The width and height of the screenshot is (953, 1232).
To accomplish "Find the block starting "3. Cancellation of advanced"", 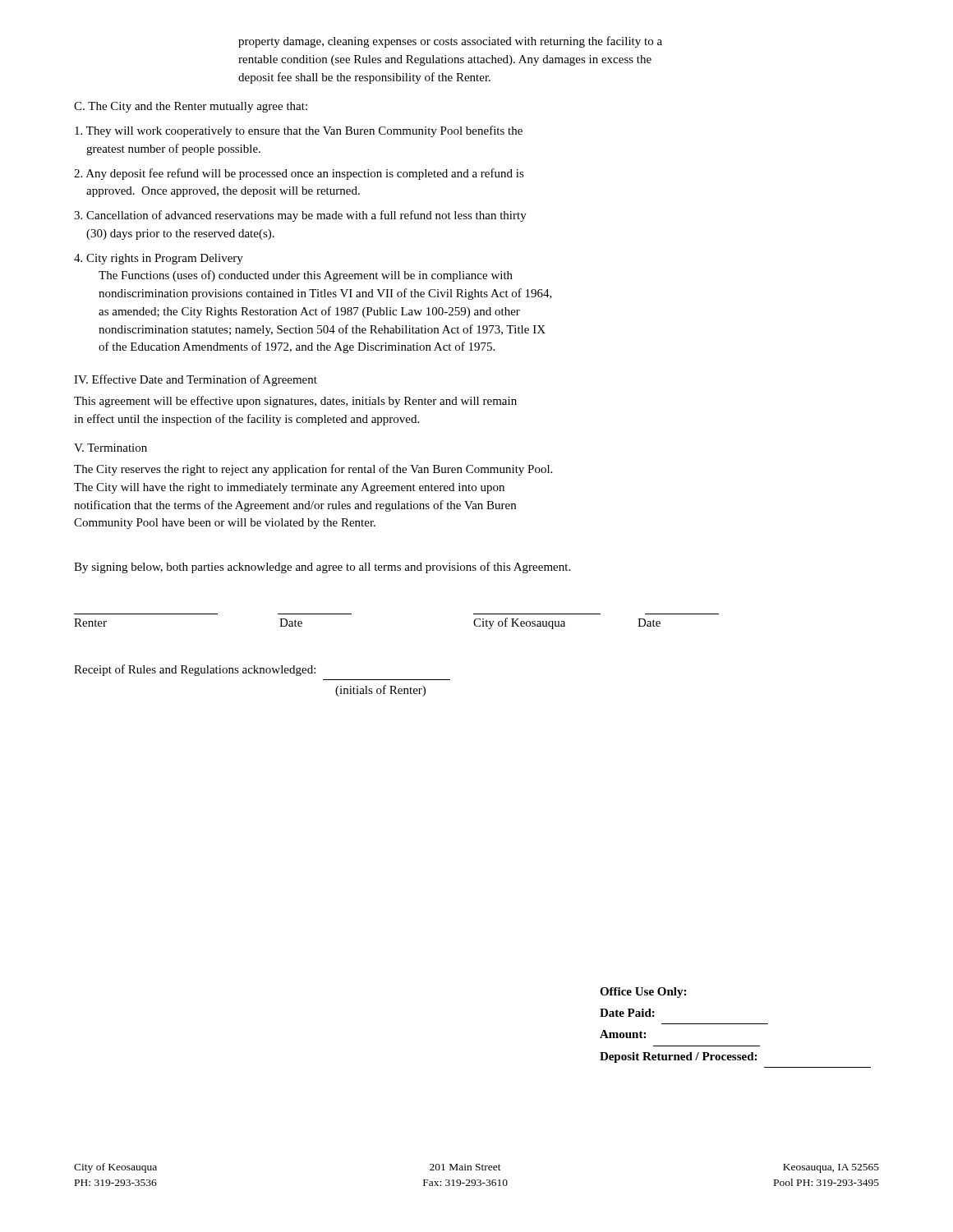I will point(300,224).
